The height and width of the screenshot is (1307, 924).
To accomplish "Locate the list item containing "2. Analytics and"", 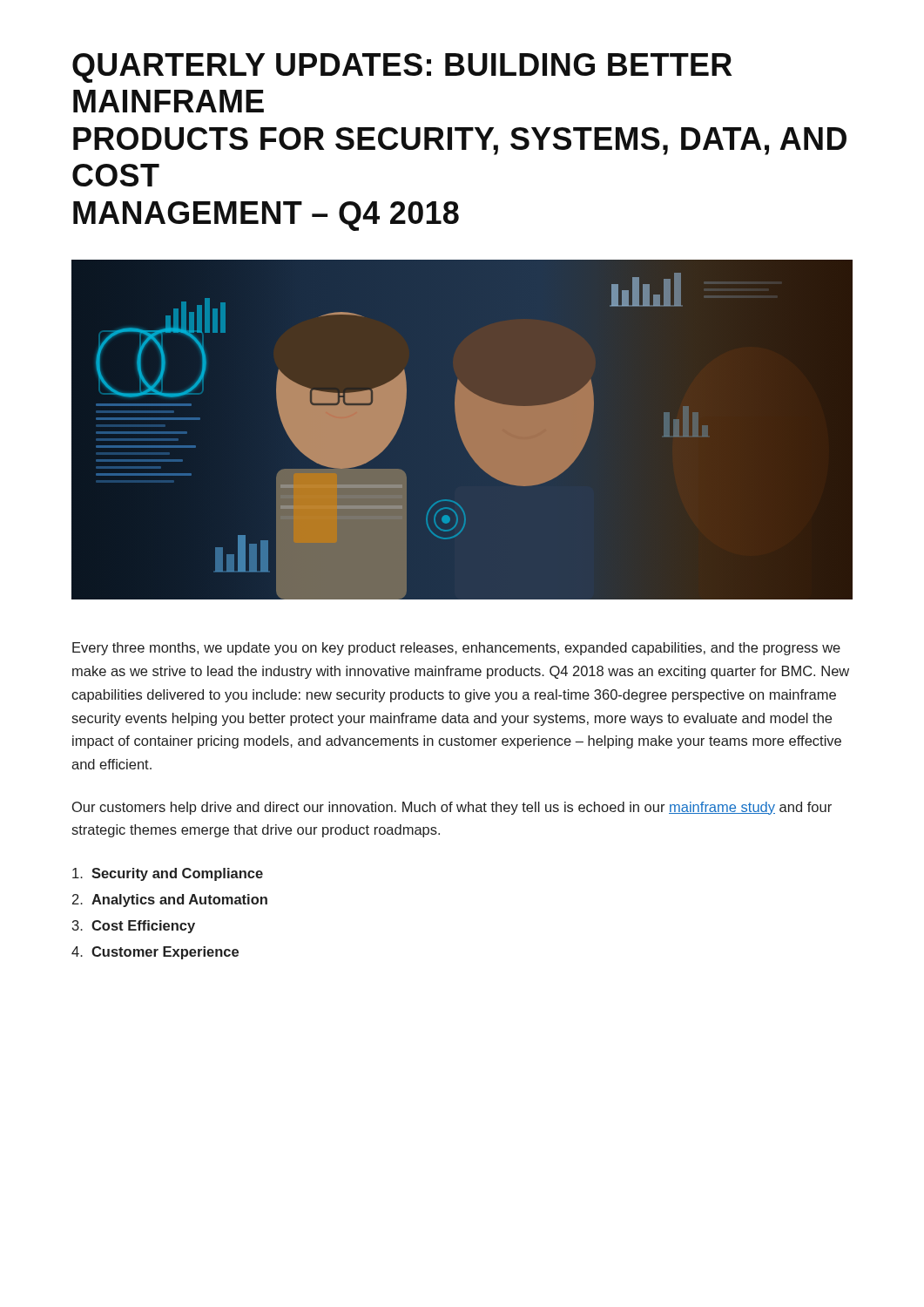I will (x=170, y=899).
